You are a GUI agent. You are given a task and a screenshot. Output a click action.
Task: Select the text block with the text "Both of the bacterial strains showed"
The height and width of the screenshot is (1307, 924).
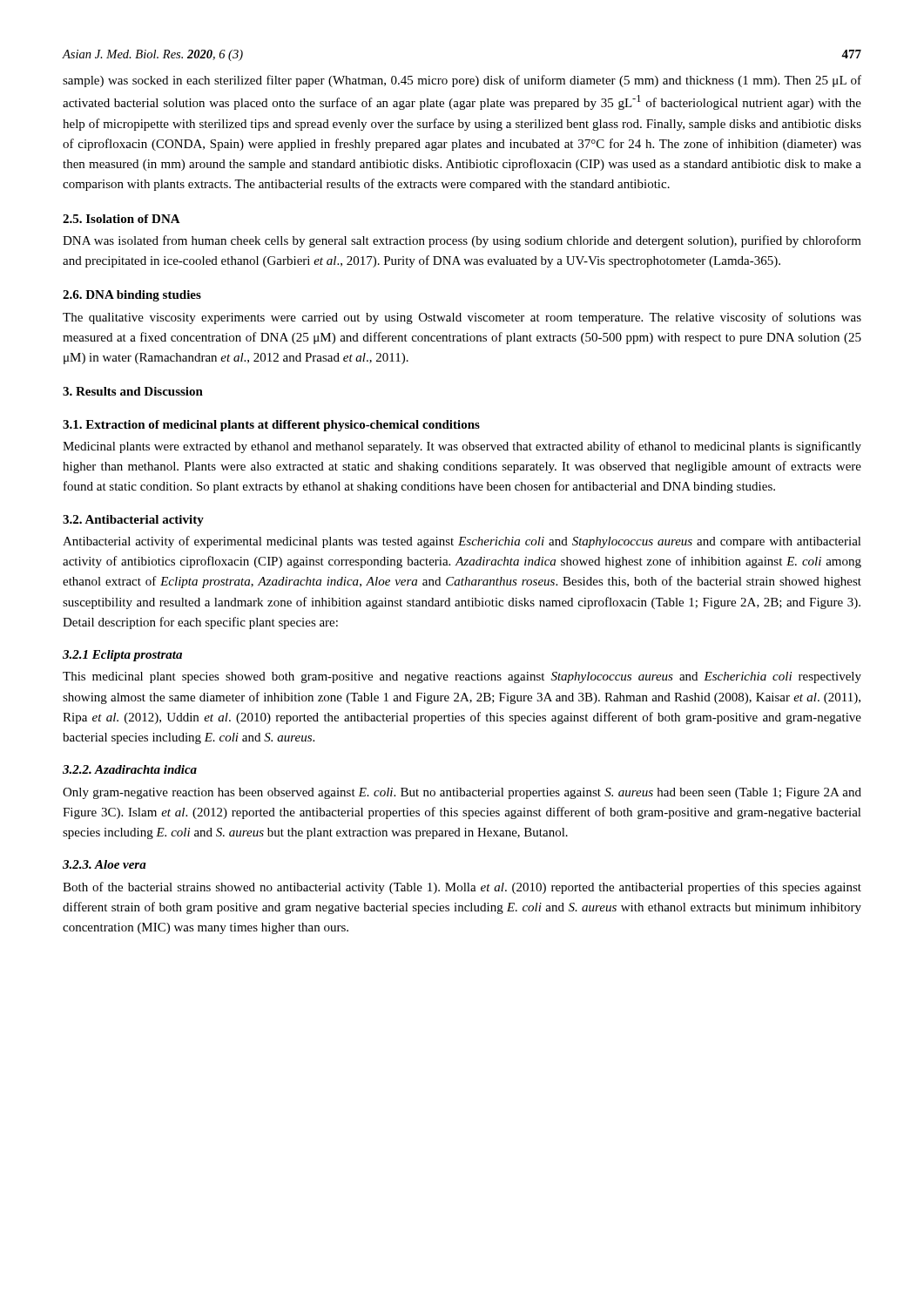pyautogui.click(x=462, y=907)
